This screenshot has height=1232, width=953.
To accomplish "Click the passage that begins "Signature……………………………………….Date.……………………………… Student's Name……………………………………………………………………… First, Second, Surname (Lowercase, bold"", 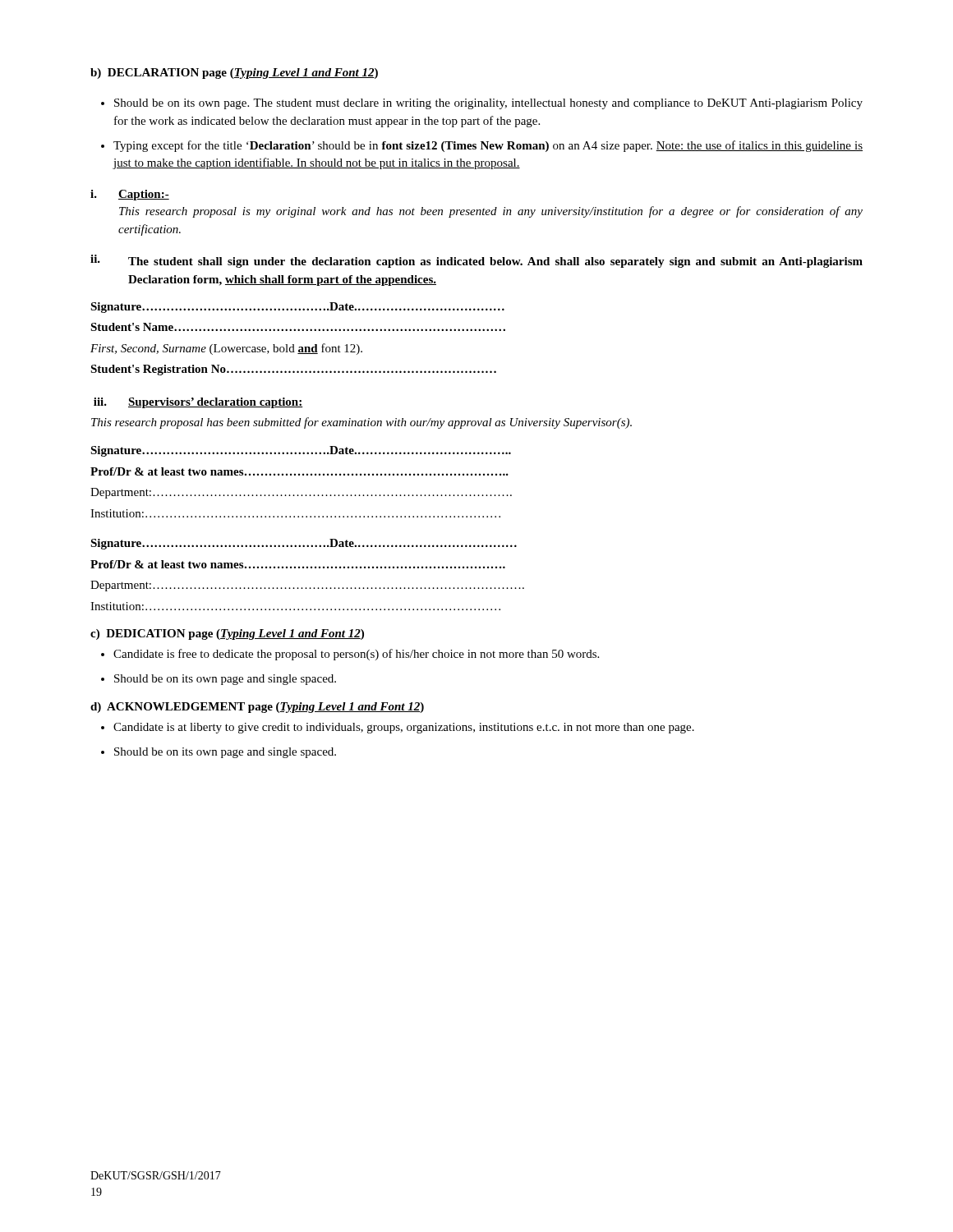I will 476,338.
